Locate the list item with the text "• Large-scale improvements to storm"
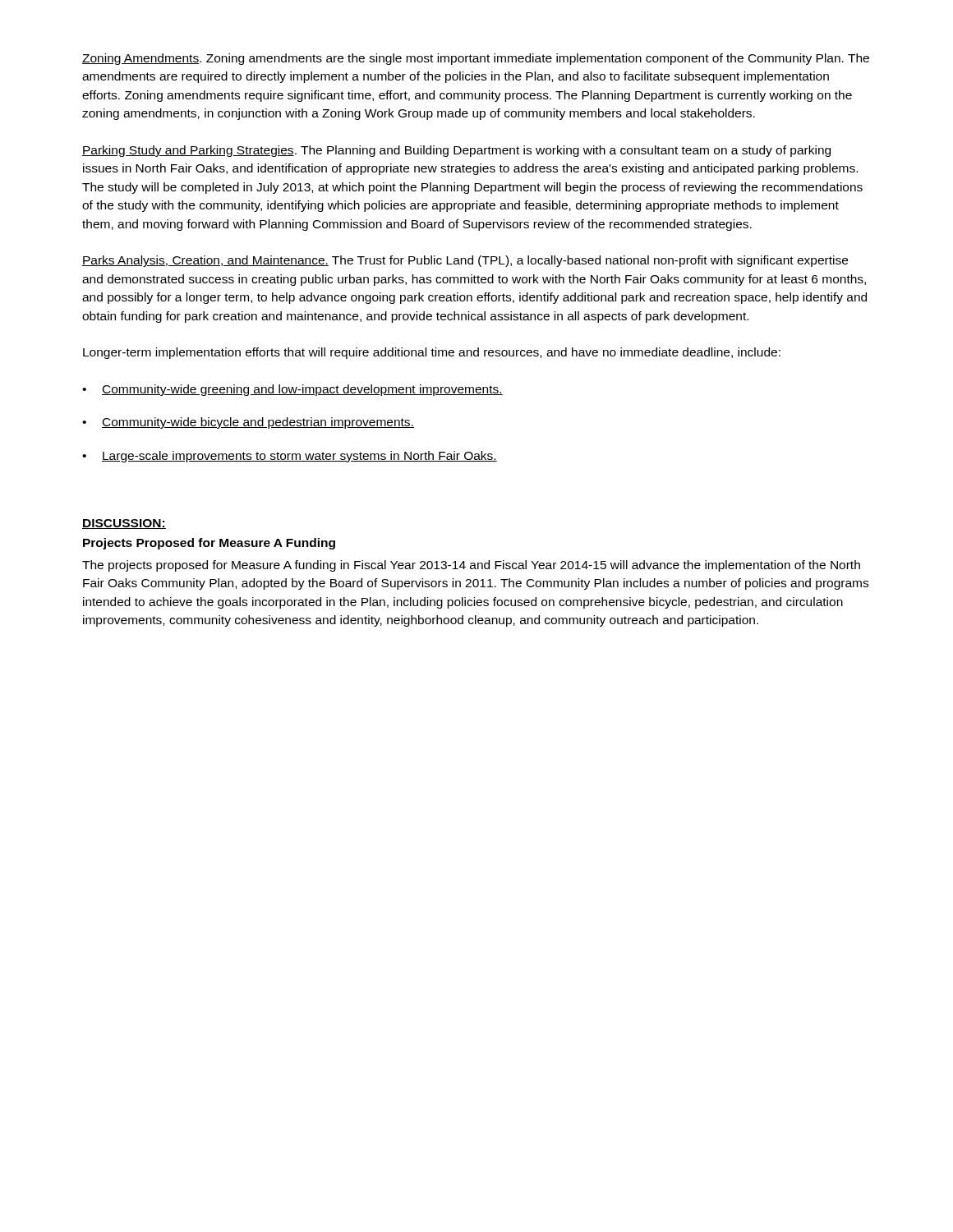 coord(476,456)
